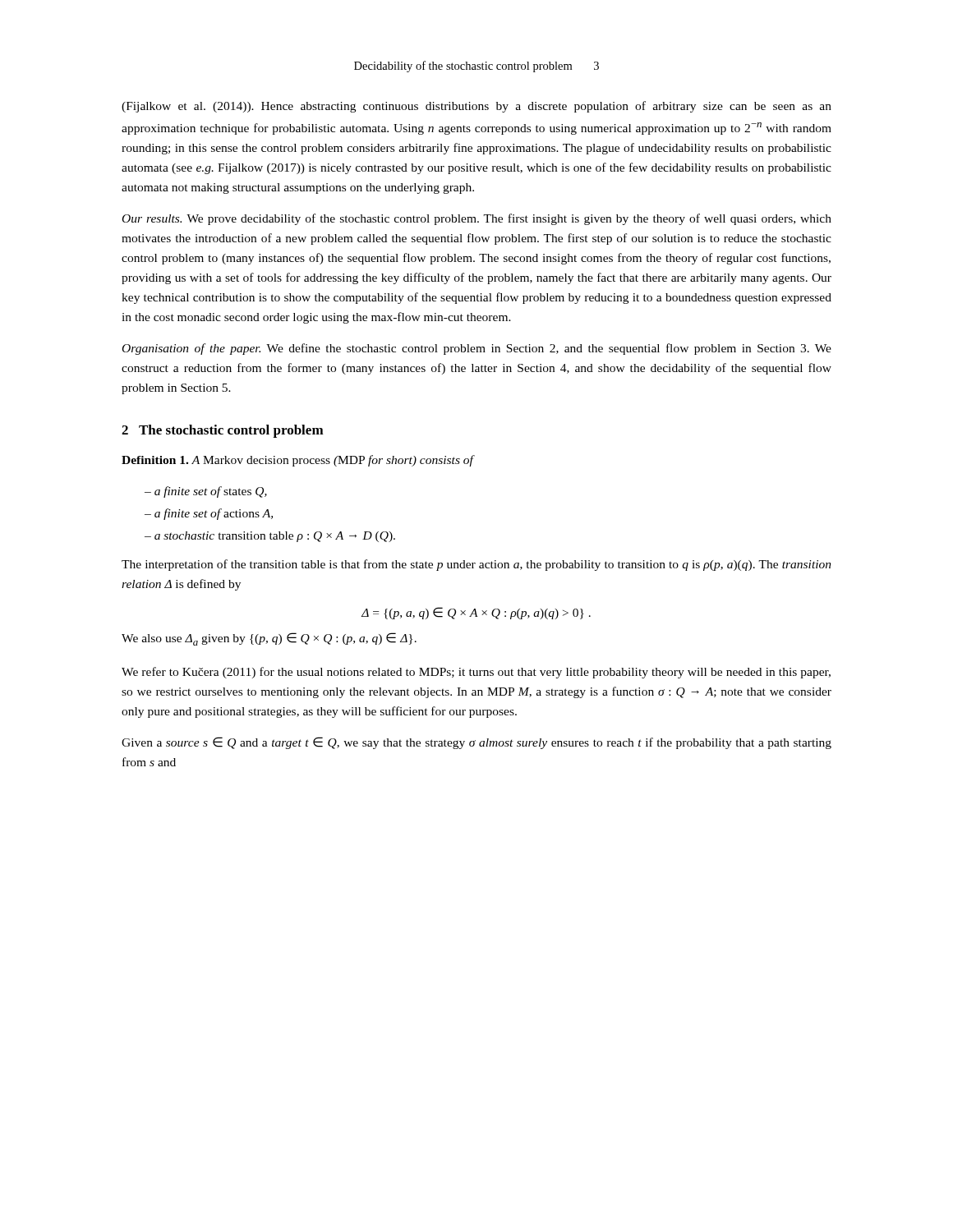The width and height of the screenshot is (953, 1232).
Task: Select the text block with the text "(Fijalkow et al. (2014)). Hence abstracting continuous"
Action: (x=476, y=147)
